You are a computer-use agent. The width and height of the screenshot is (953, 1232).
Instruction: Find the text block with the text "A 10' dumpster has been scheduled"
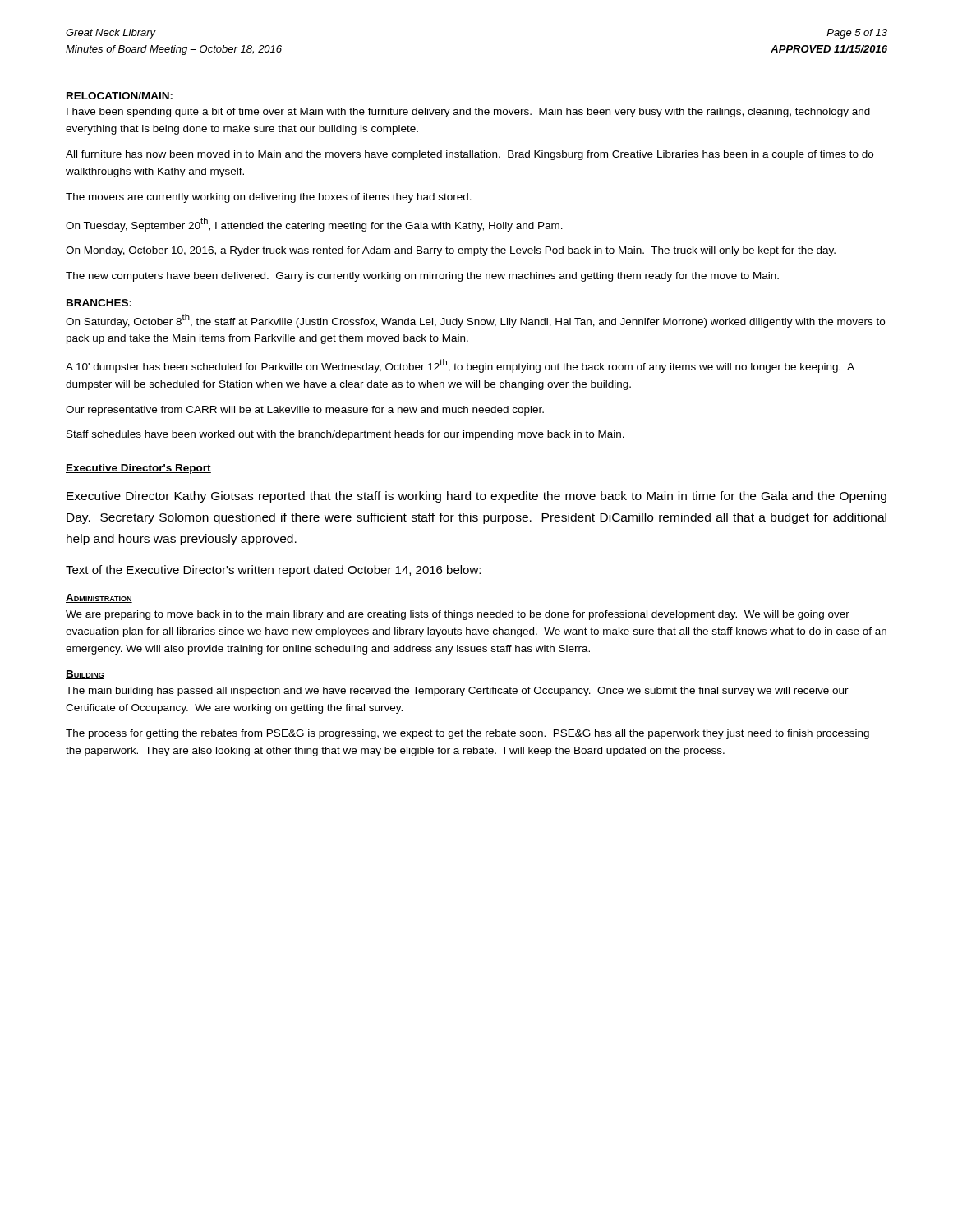point(460,374)
